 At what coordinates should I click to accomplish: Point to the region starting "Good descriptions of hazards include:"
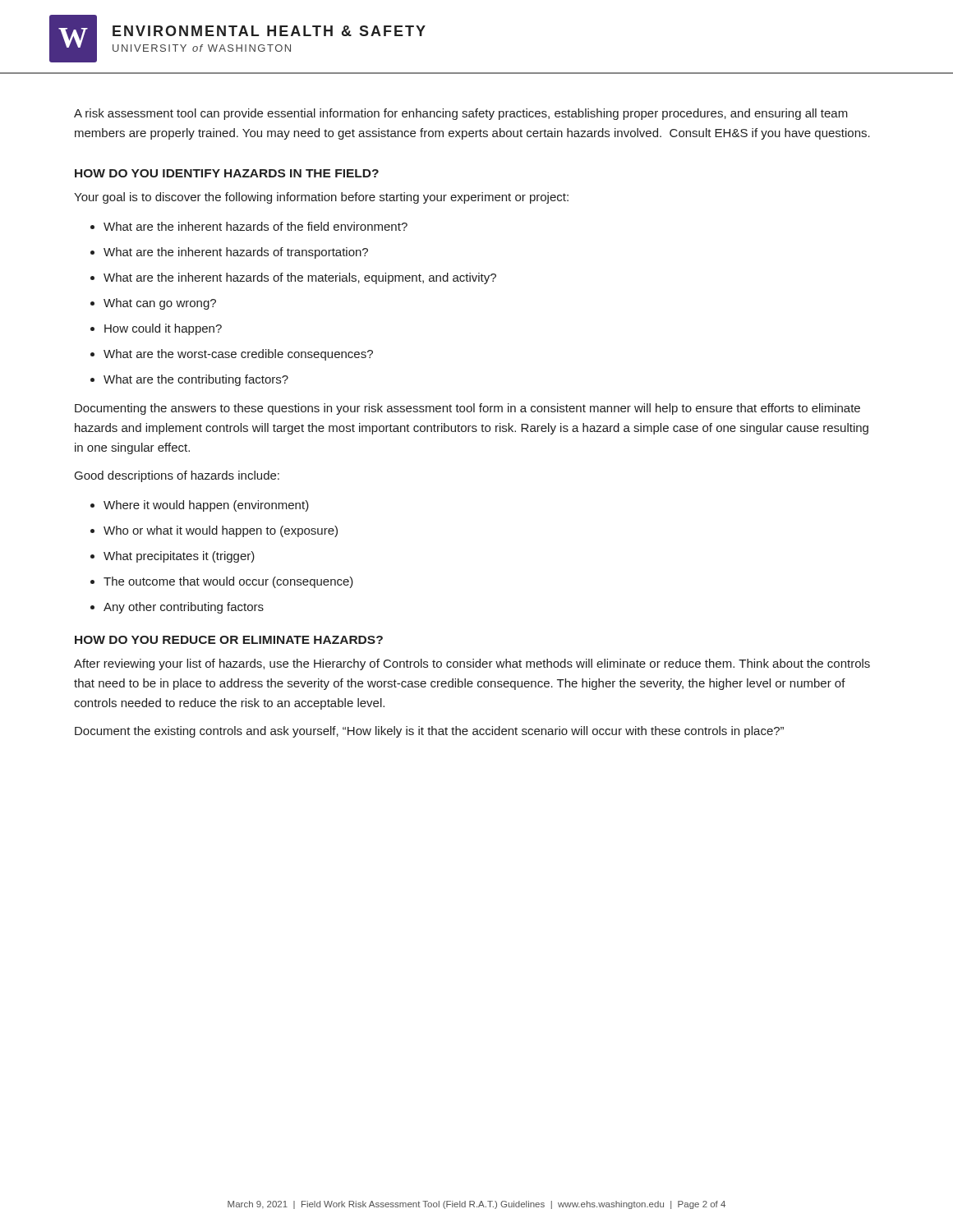pos(177,475)
